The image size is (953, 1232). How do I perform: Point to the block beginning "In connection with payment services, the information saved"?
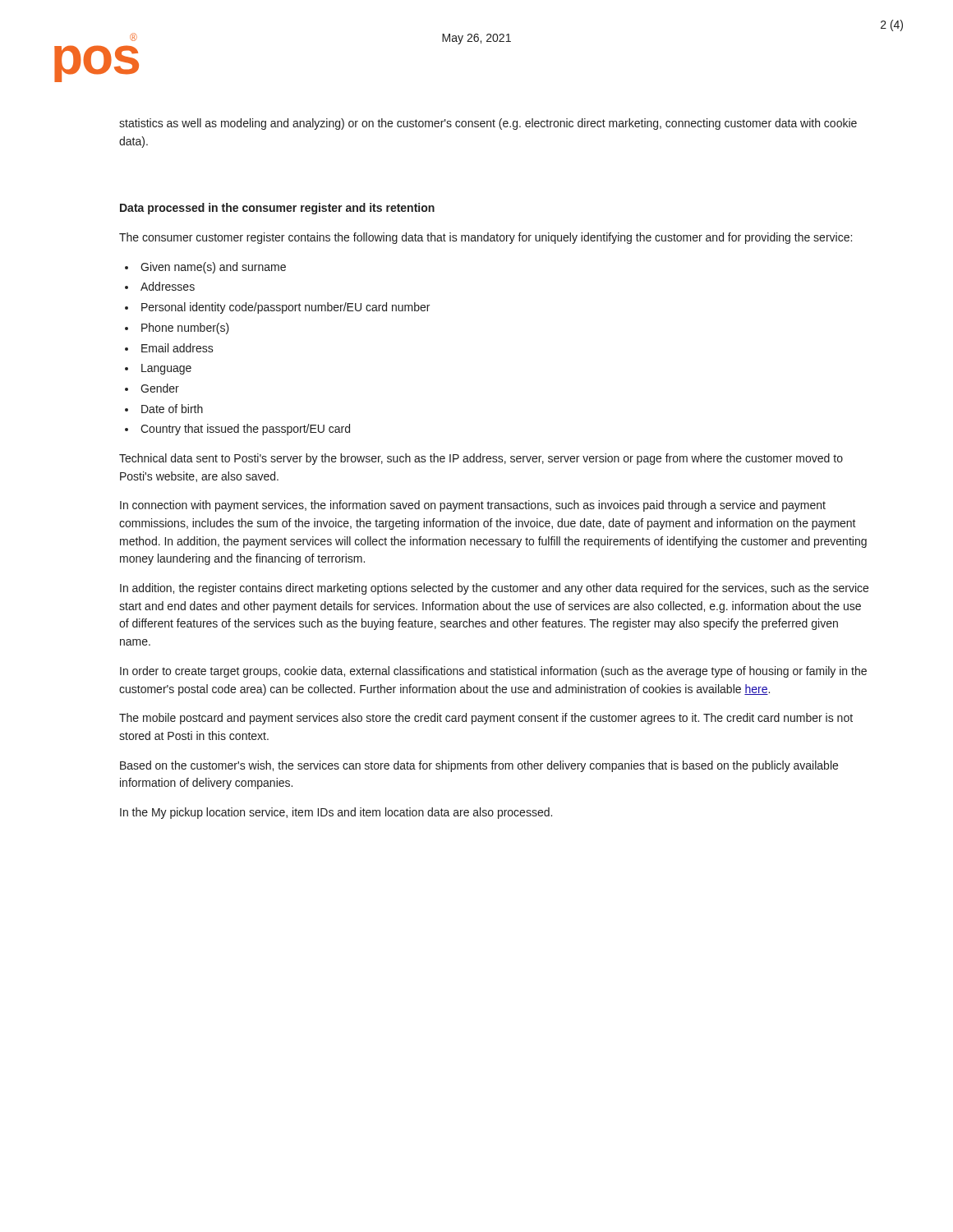493,532
